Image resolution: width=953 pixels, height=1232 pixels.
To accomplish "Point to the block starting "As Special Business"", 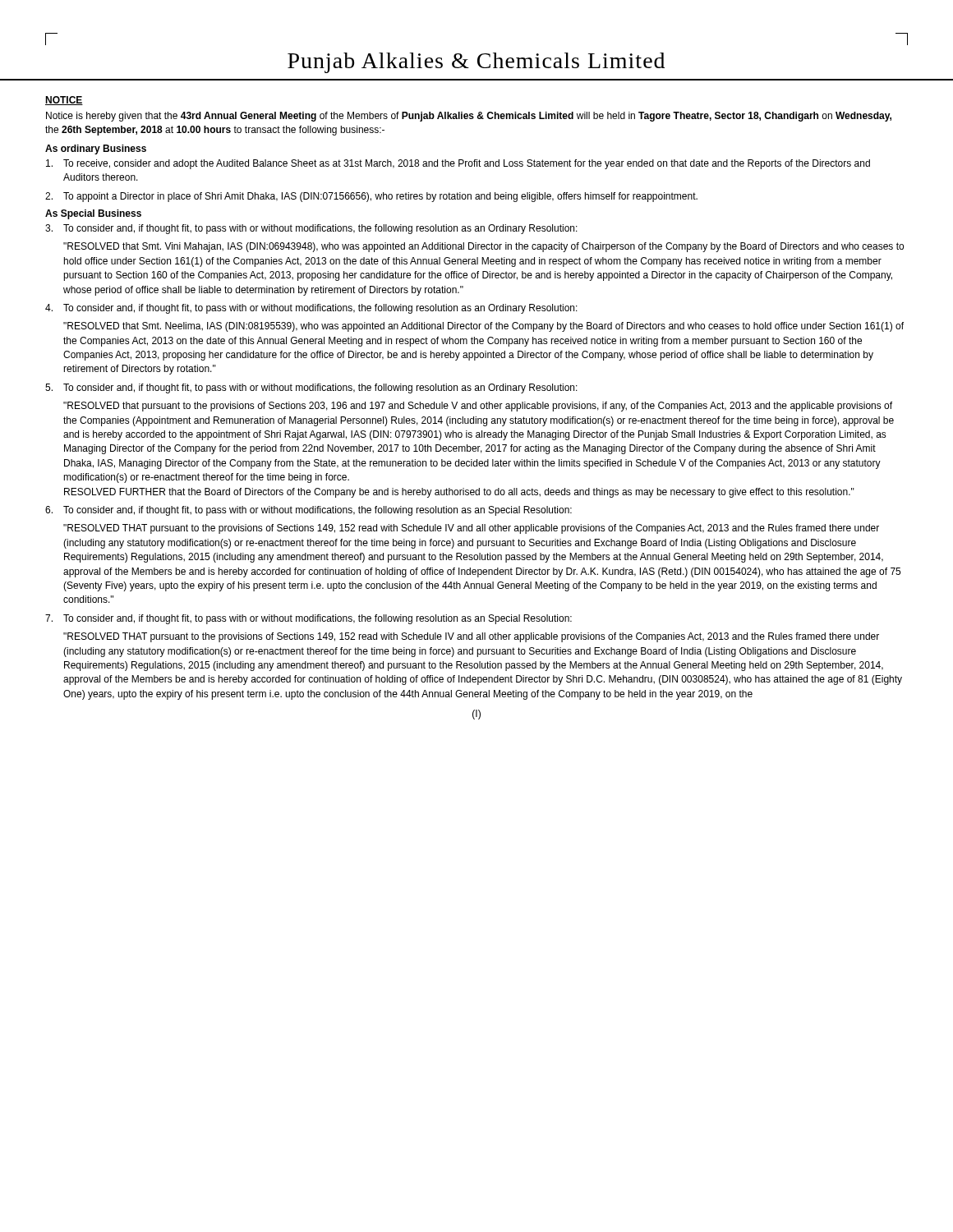I will (x=93, y=214).
